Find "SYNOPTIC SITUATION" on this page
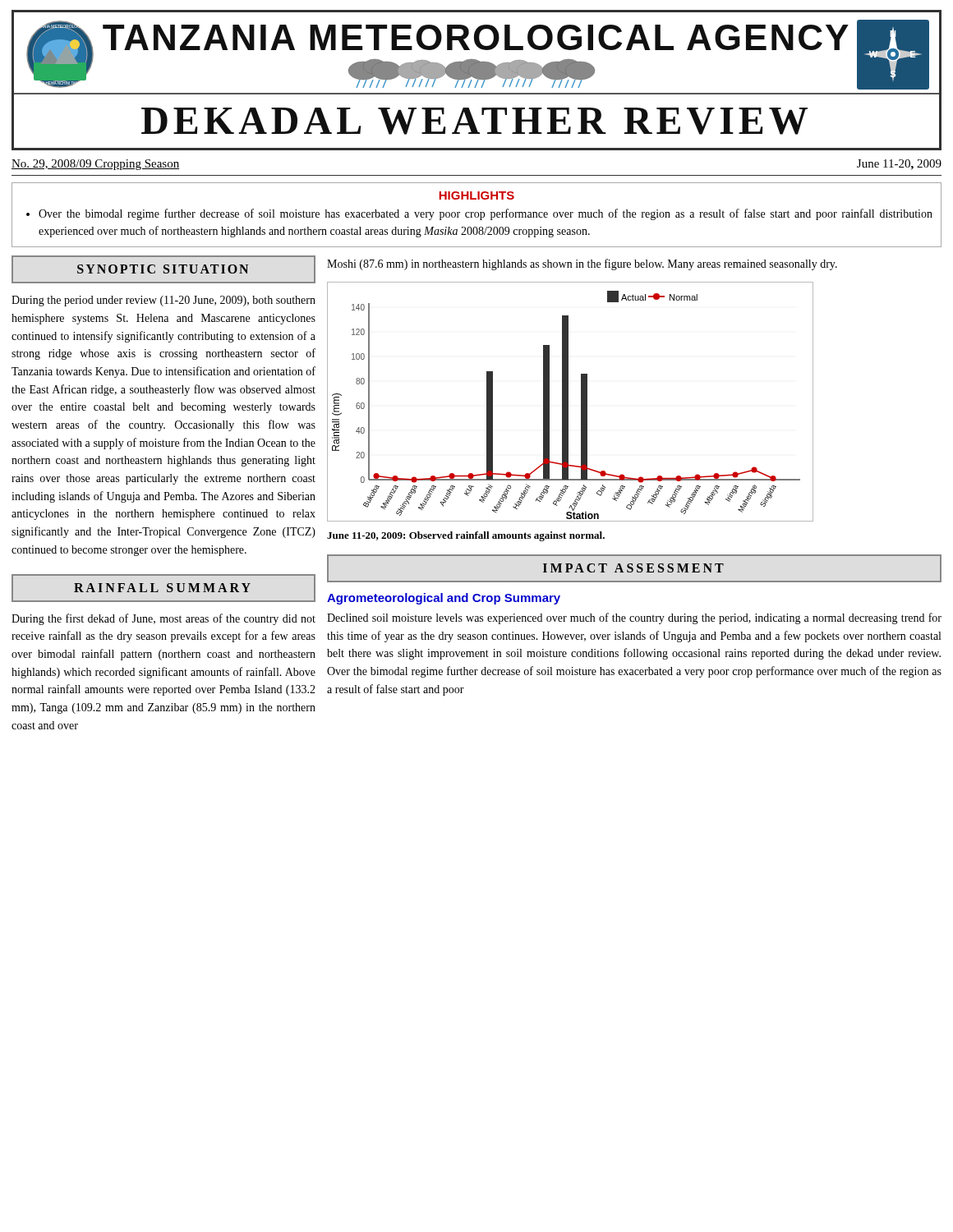 point(163,269)
